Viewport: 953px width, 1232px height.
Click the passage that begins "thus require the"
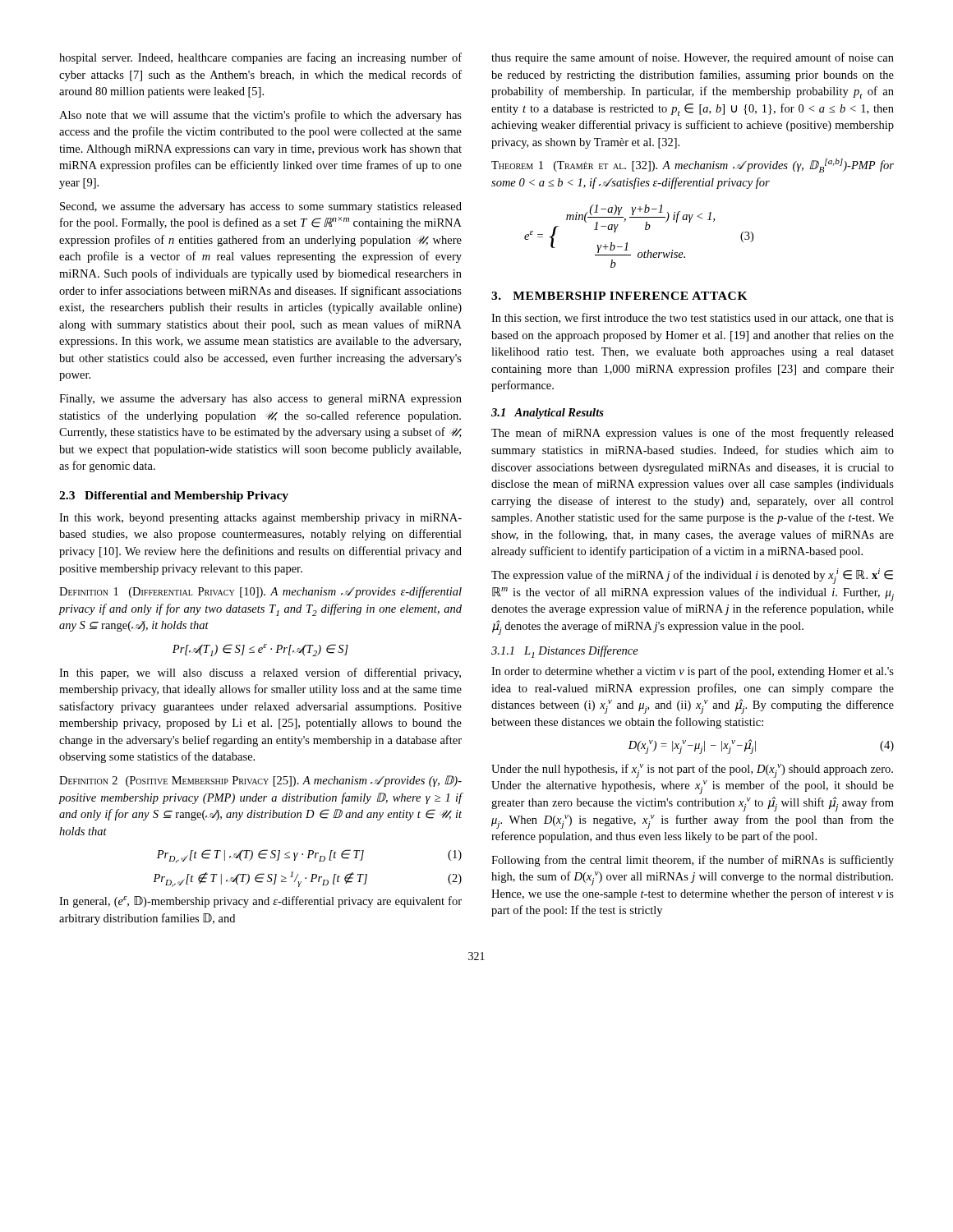coord(693,100)
